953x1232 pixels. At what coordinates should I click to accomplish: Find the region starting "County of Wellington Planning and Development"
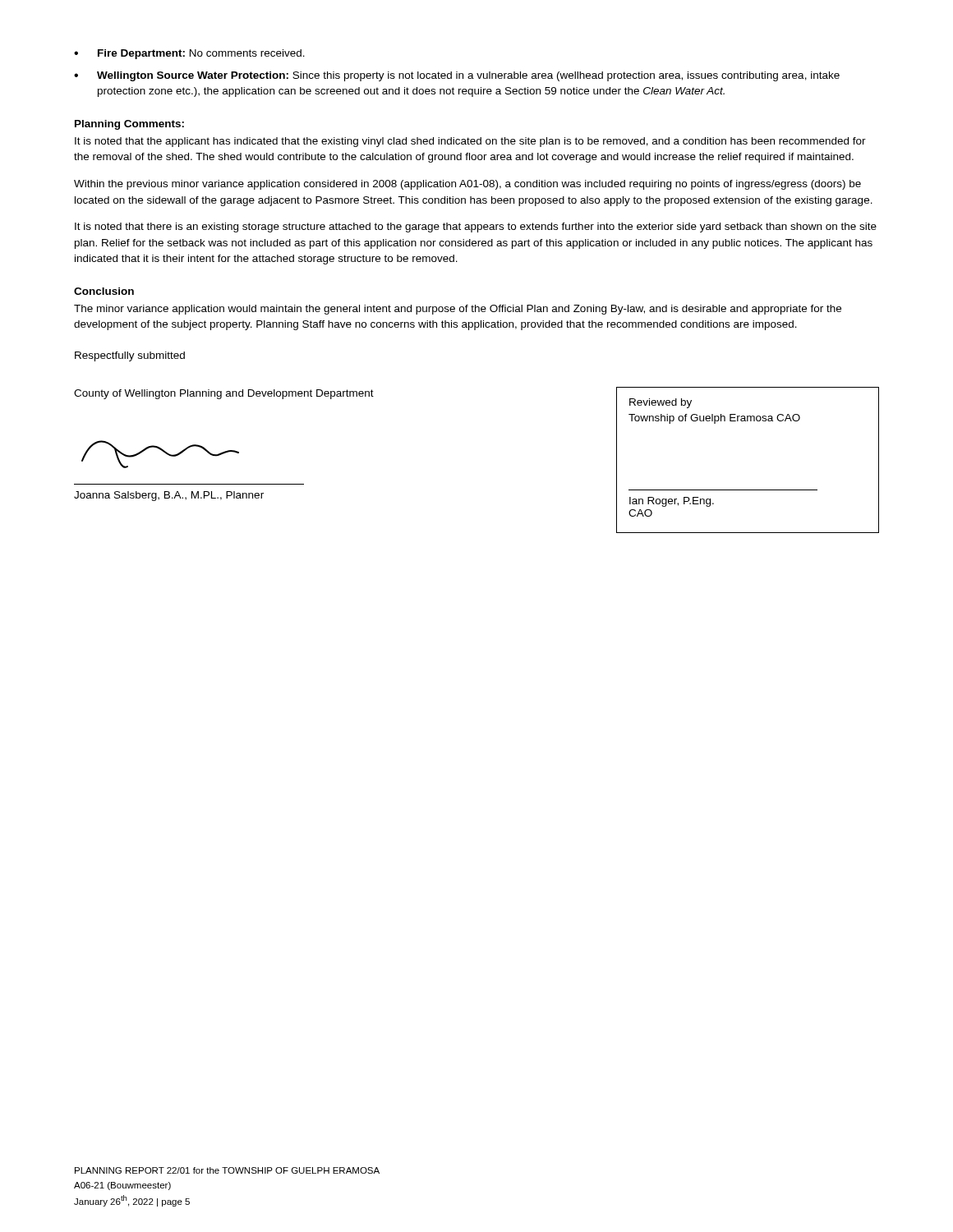tap(224, 393)
